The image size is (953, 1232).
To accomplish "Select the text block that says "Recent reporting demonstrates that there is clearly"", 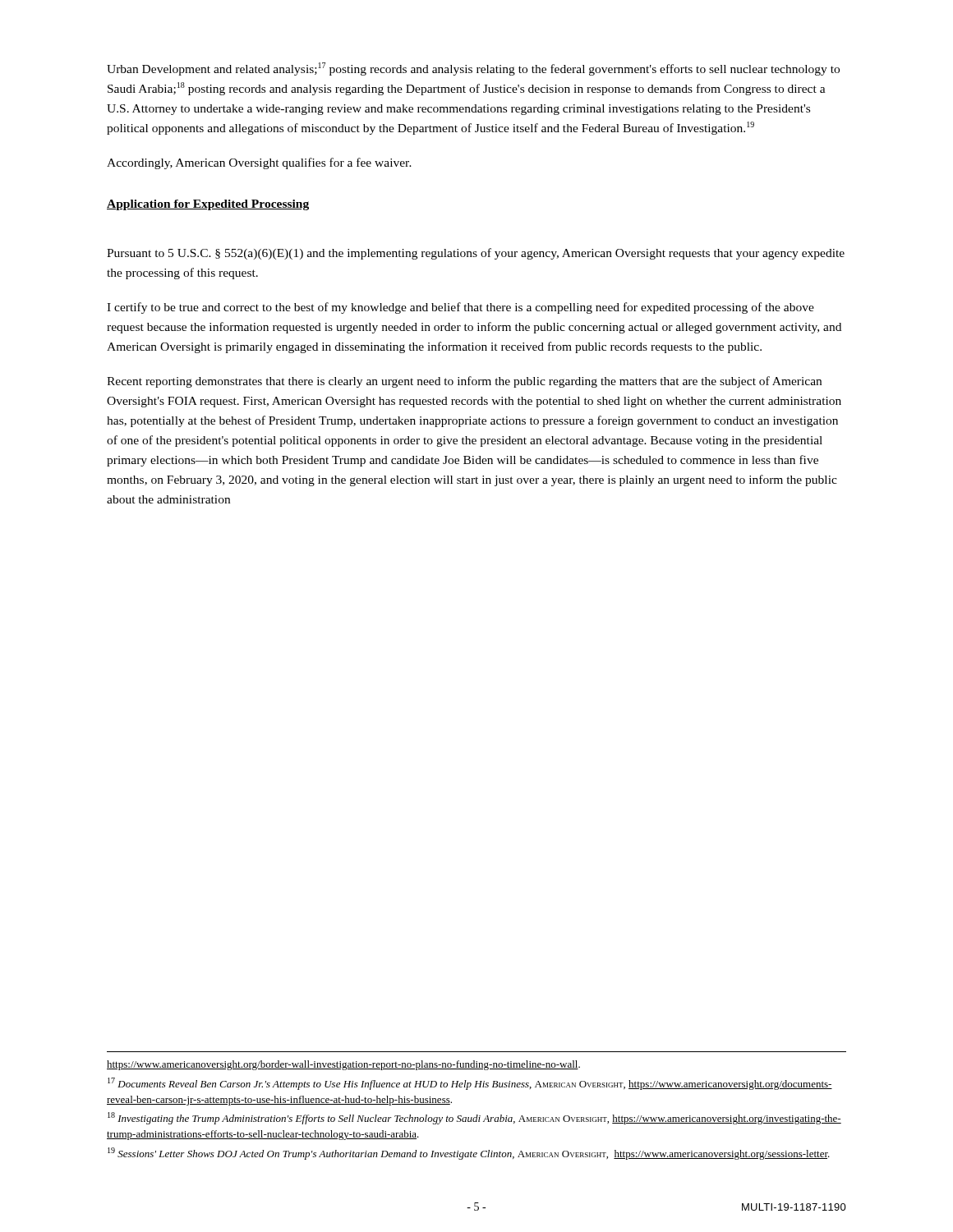I will click(474, 440).
